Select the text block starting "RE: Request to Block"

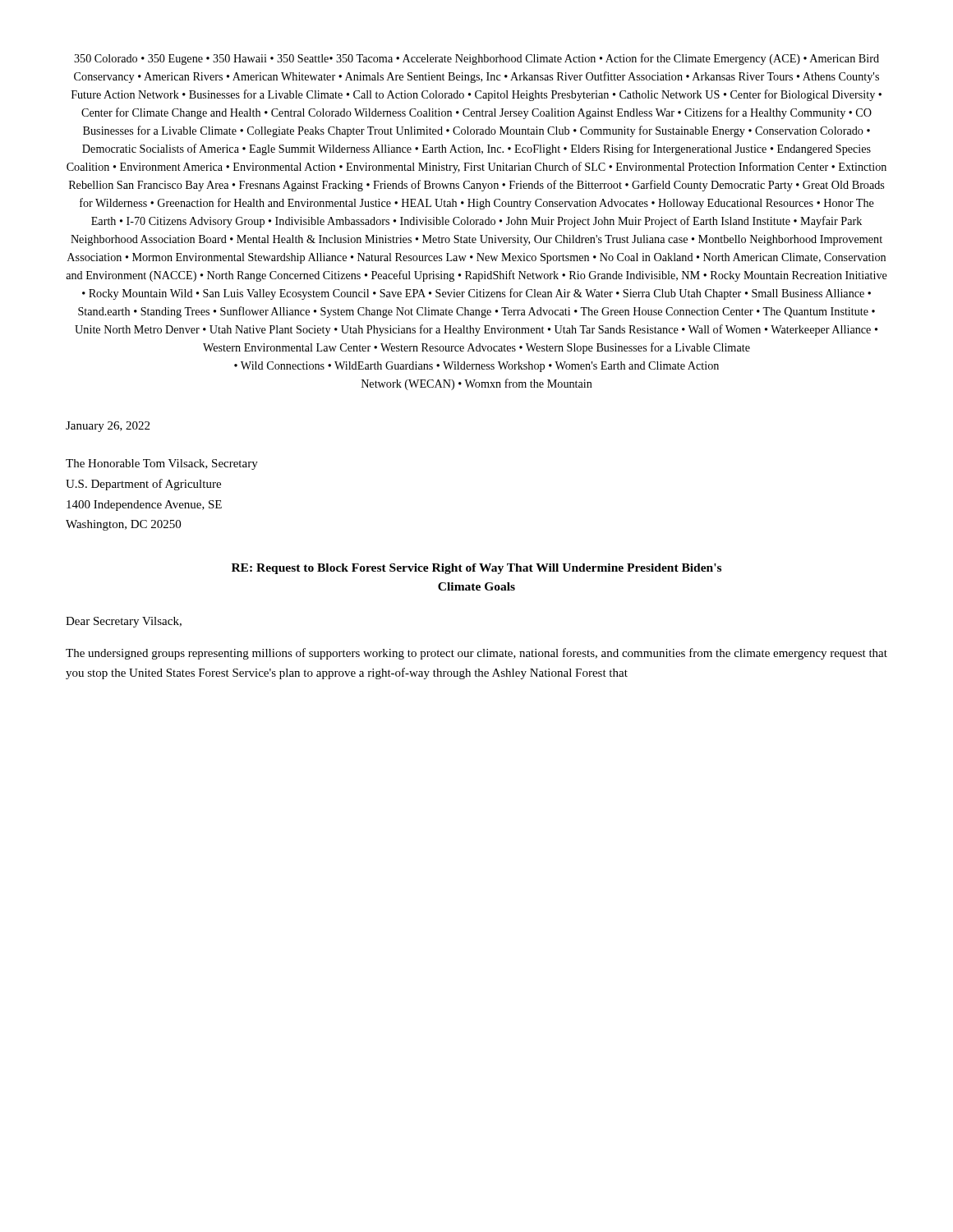[476, 577]
